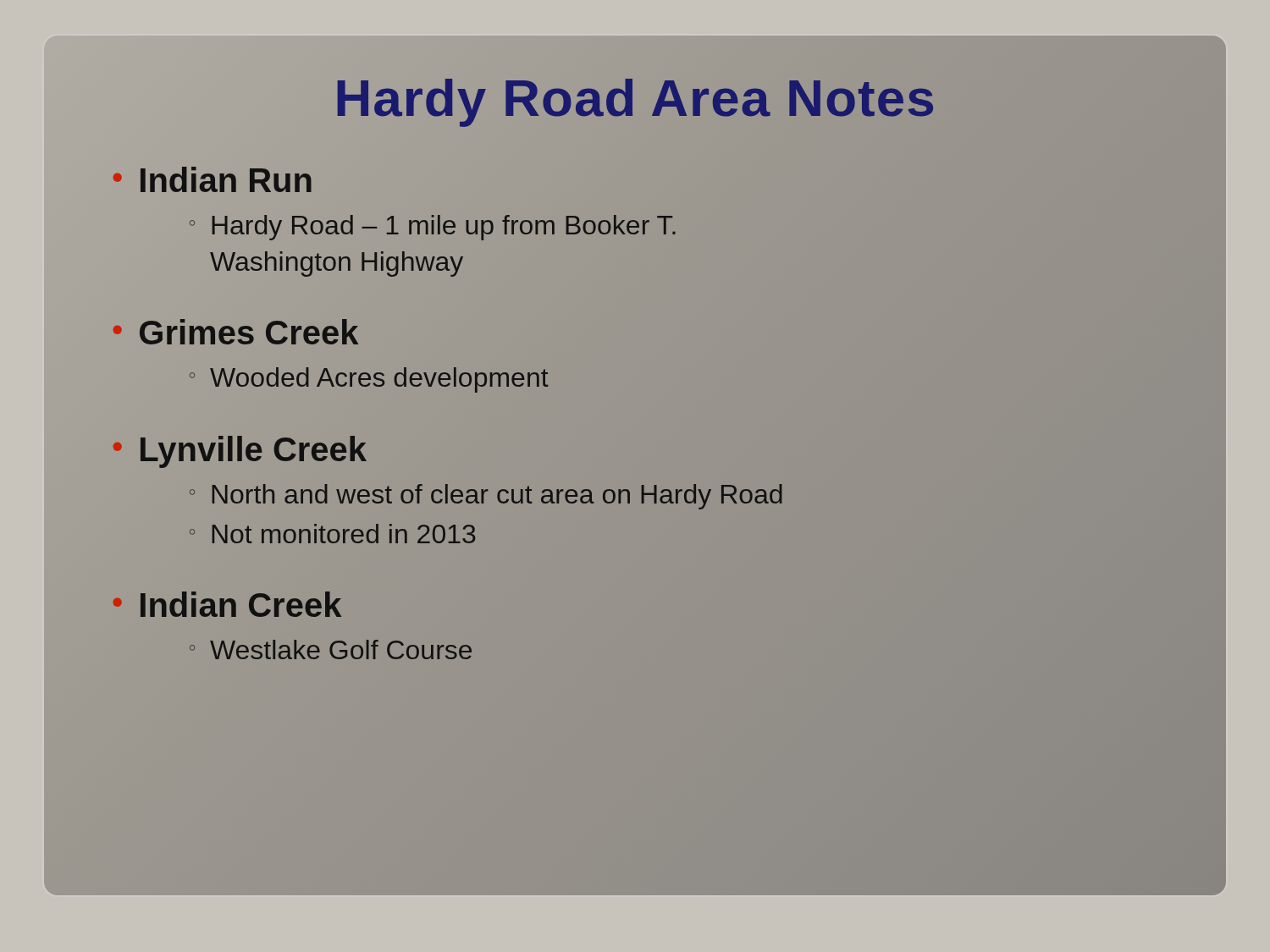The height and width of the screenshot is (952, 1270).
Task: Click the passage that begins "◦ North and west"
Action: click(673, 494)
